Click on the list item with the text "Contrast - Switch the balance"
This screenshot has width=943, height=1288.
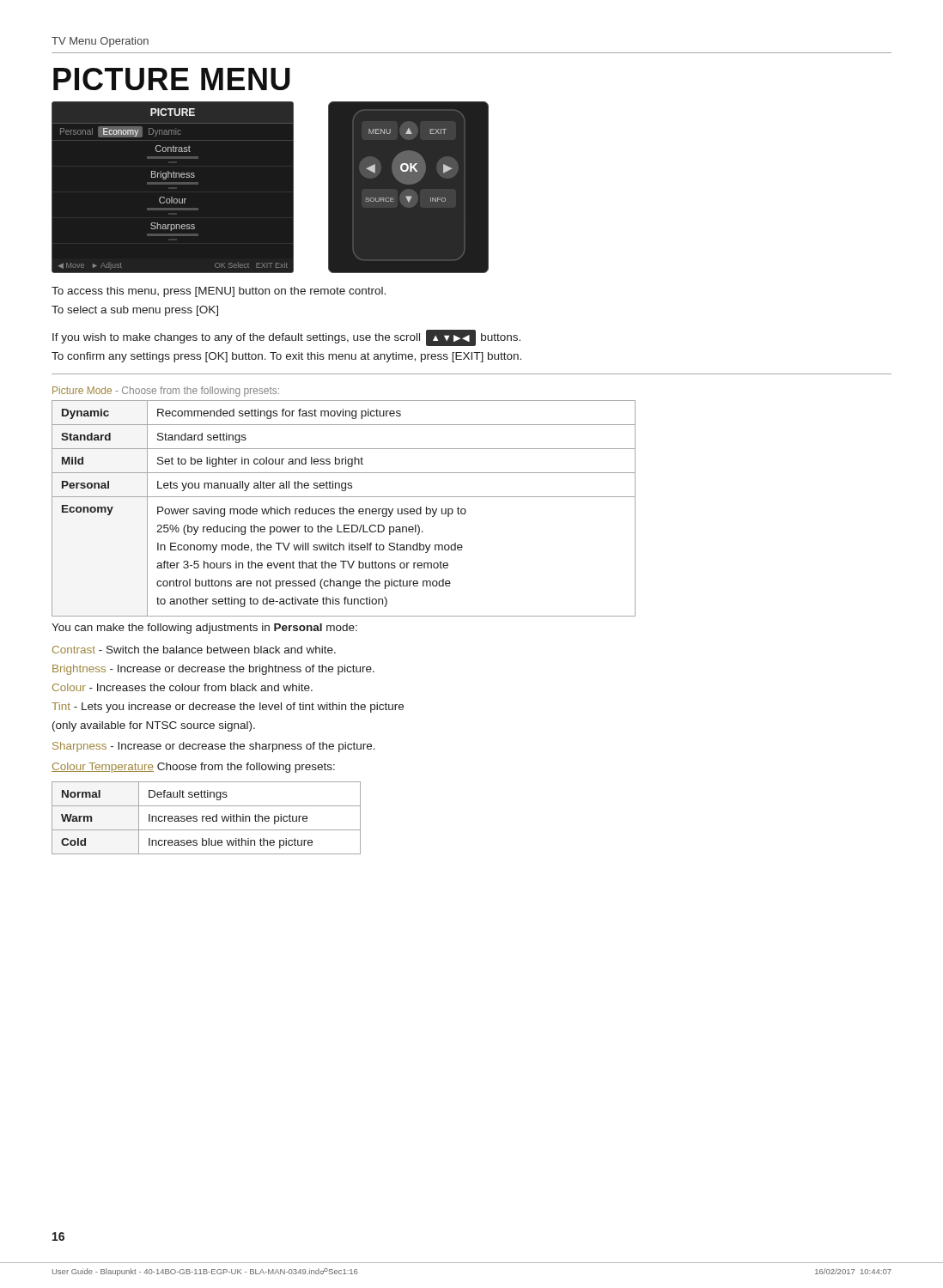(194, 650)
